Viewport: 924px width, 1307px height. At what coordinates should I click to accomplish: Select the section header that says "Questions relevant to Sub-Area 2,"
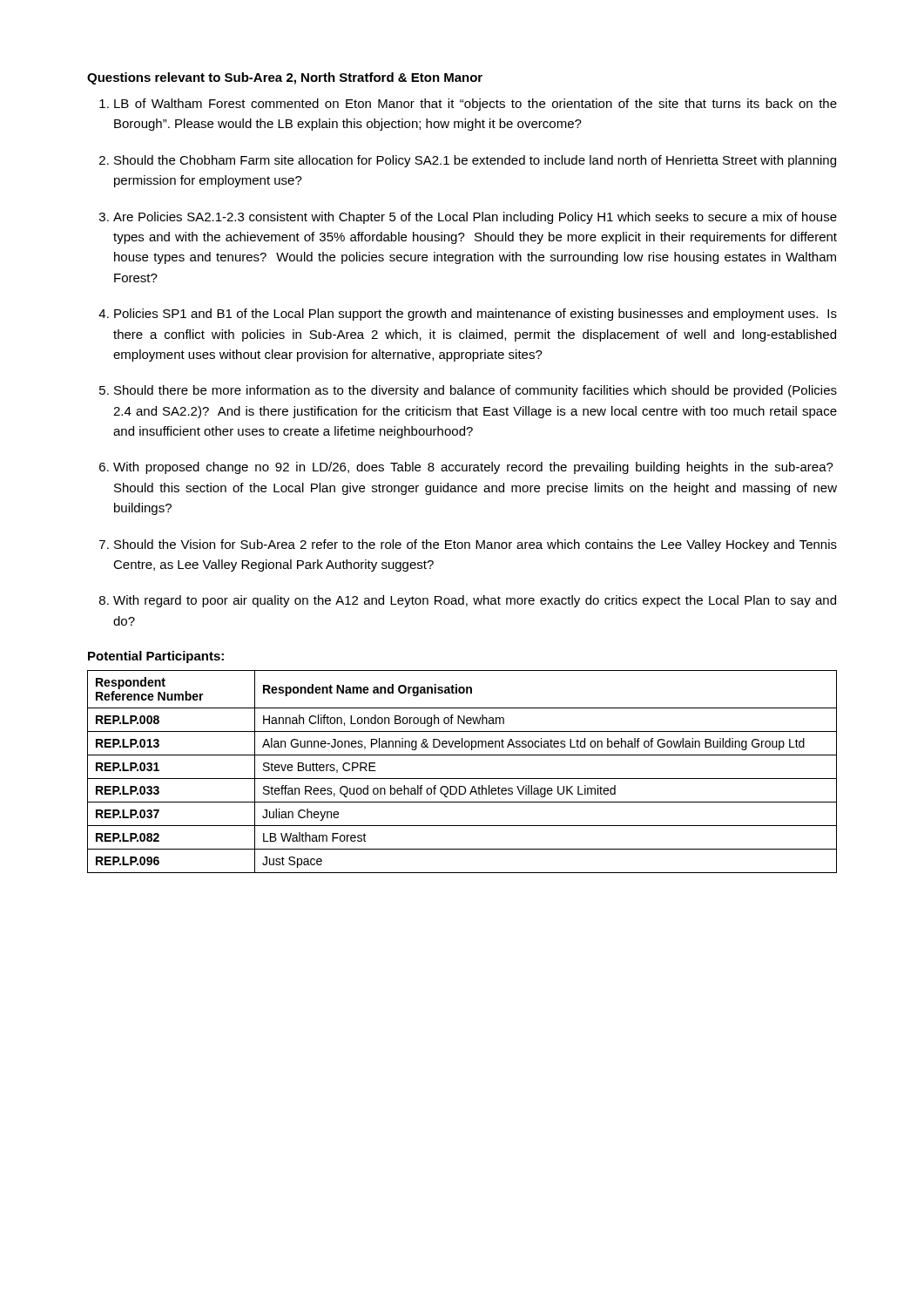coord(285,77)
